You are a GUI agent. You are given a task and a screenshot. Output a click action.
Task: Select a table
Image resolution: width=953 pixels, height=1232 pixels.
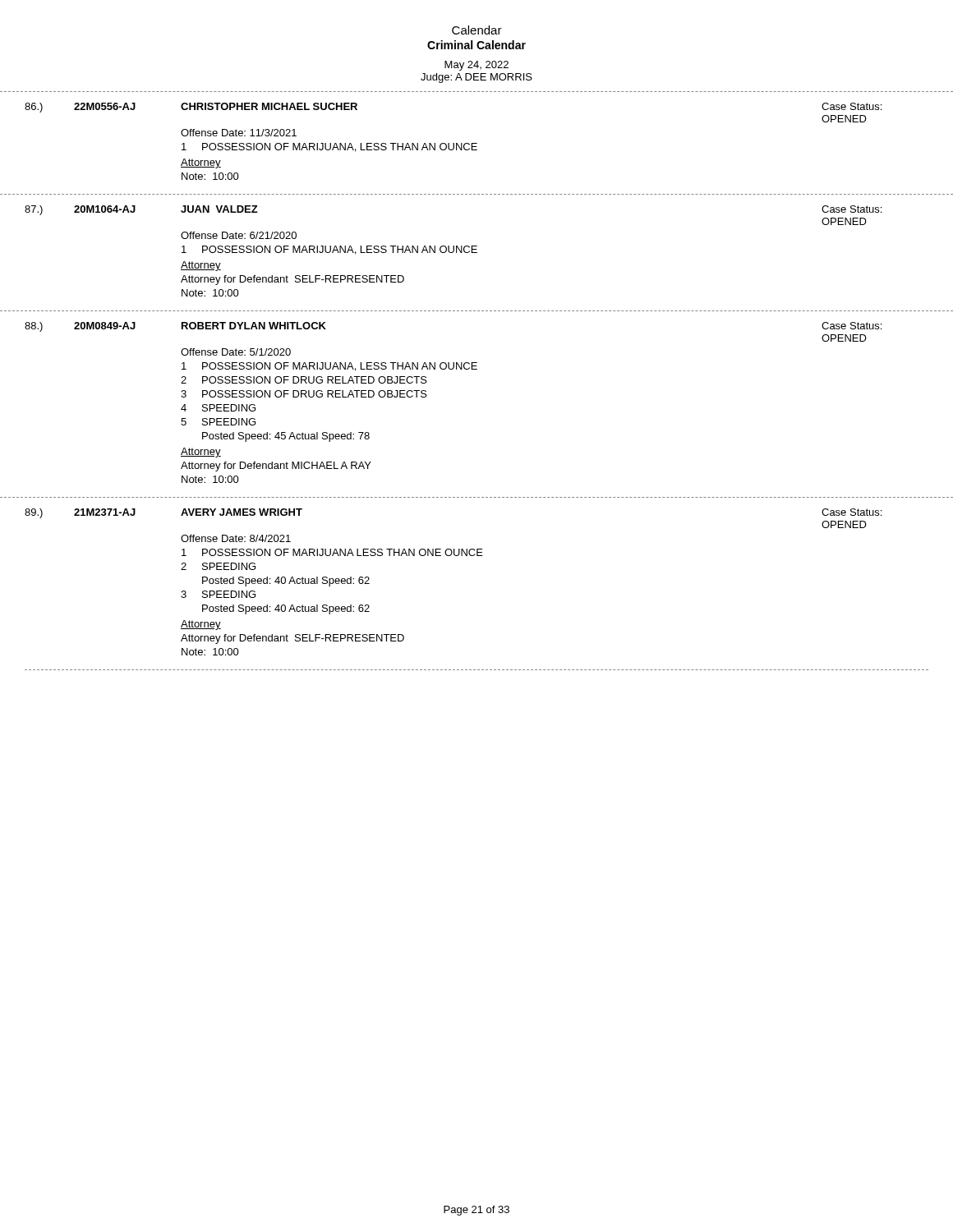476,381
